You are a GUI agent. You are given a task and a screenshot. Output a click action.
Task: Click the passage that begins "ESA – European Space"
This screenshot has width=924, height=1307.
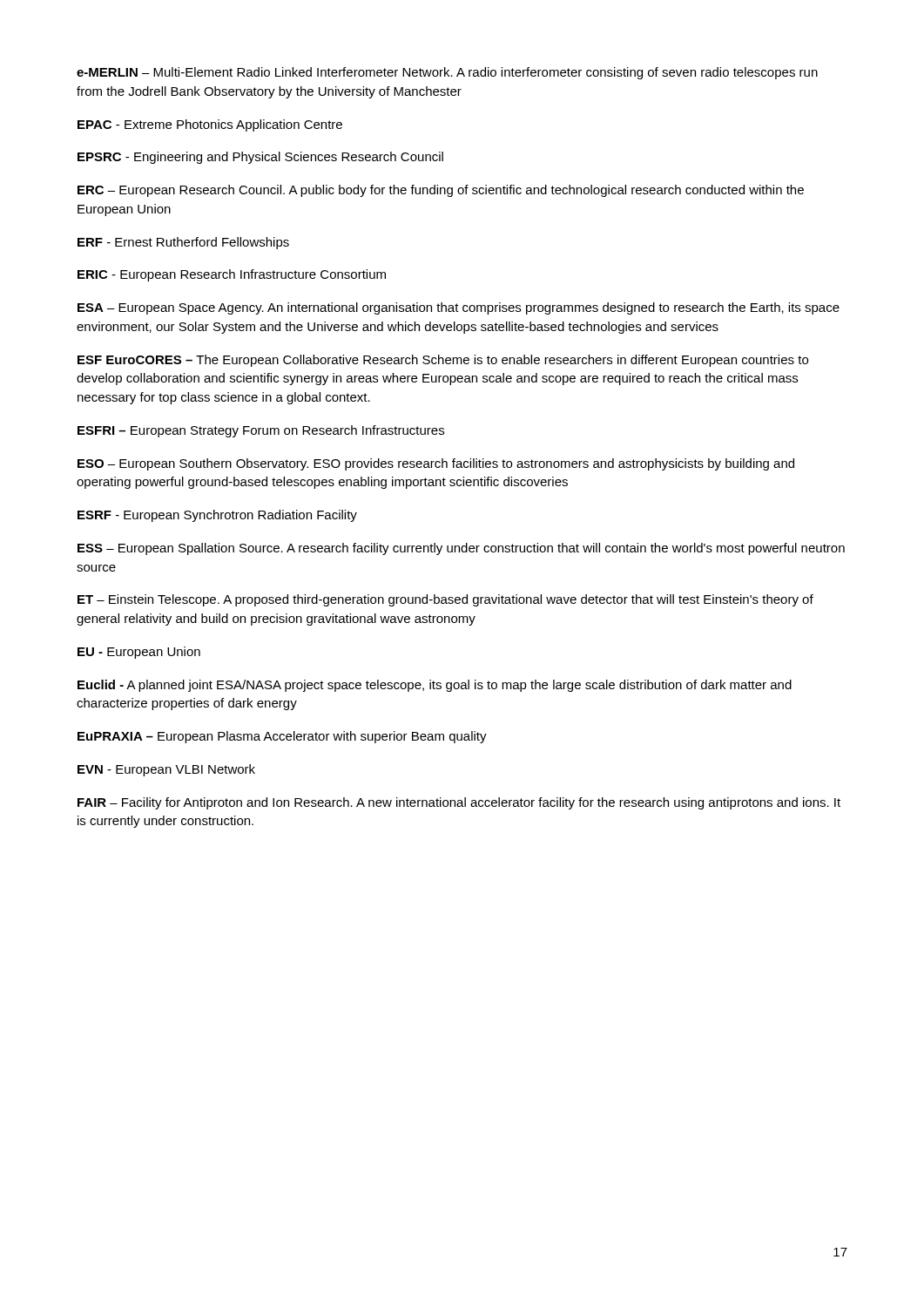[458, 317]
